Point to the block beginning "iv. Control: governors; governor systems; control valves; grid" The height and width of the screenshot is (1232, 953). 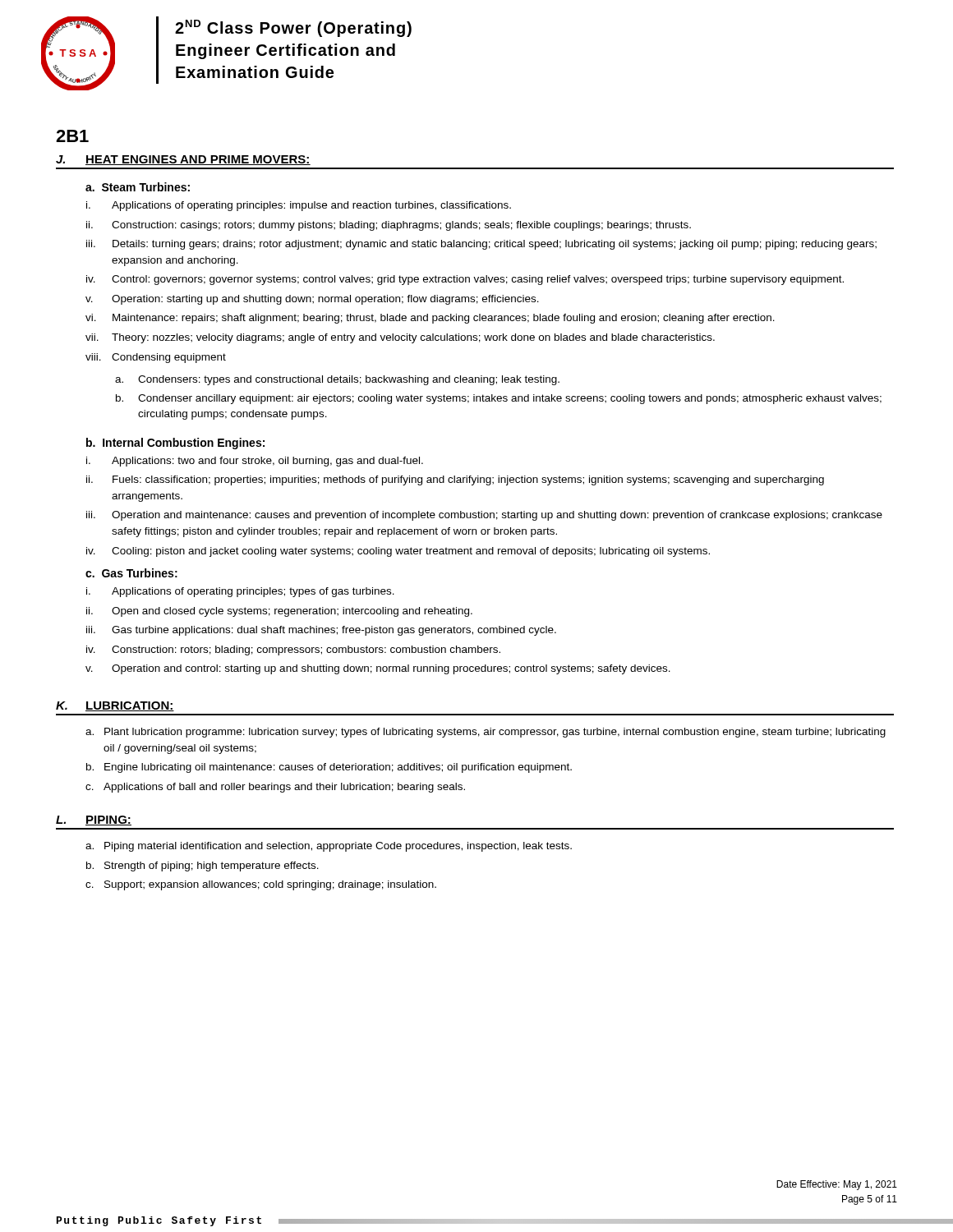coord(490,279)
